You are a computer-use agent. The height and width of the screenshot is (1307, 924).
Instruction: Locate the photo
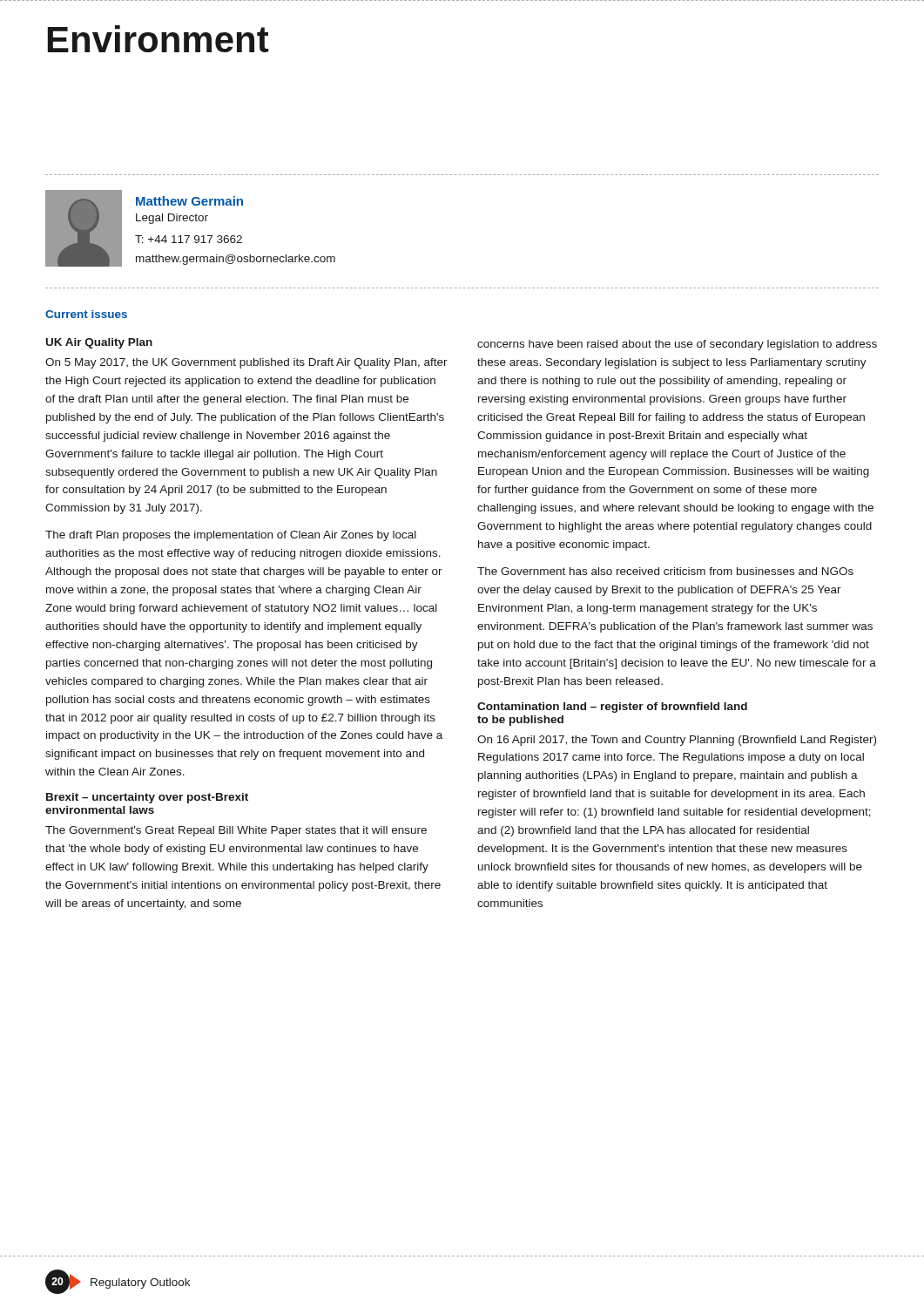tap(84, 228)
